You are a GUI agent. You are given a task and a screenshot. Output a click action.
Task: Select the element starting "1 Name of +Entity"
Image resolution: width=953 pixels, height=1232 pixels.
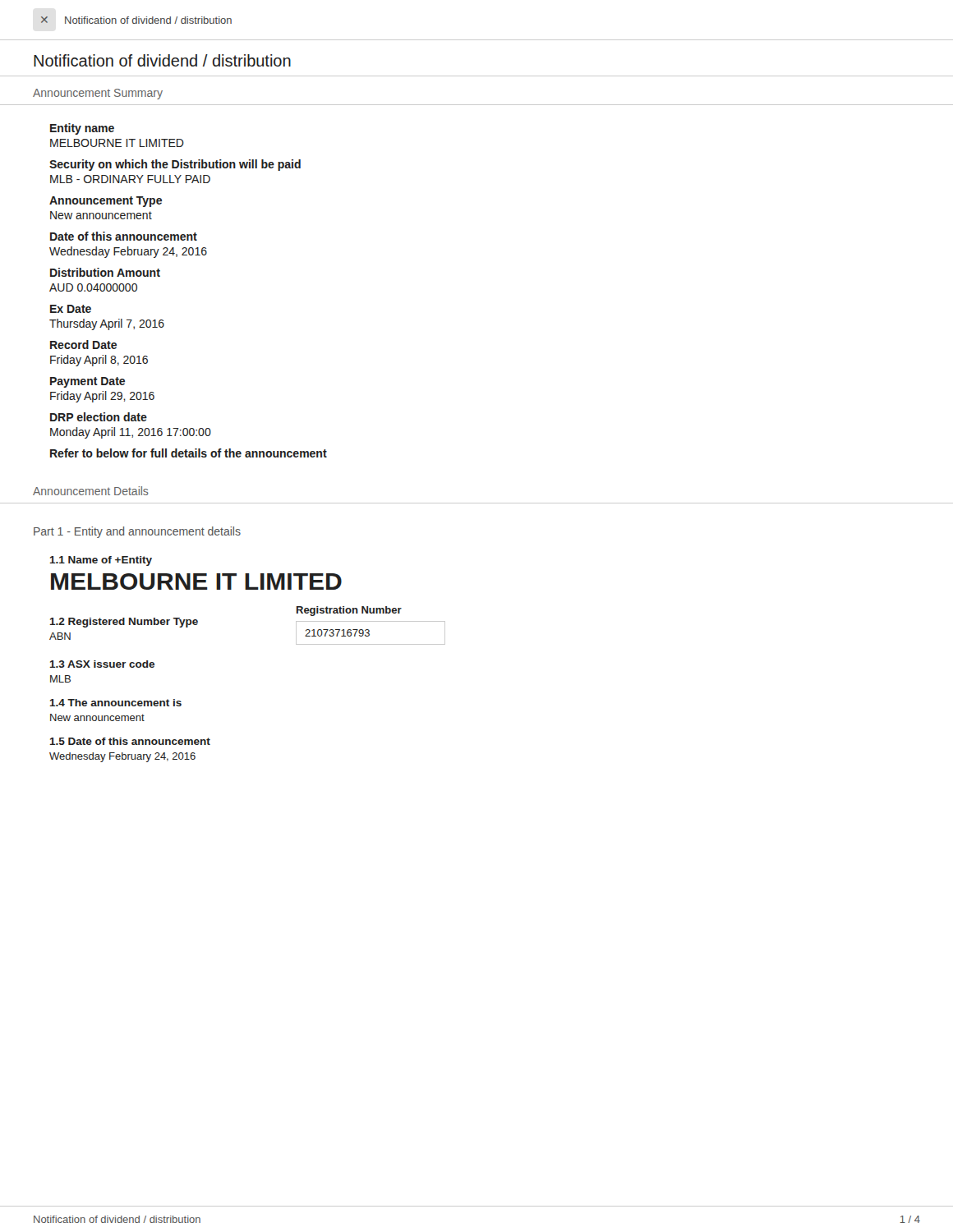[x=101, y=560]
